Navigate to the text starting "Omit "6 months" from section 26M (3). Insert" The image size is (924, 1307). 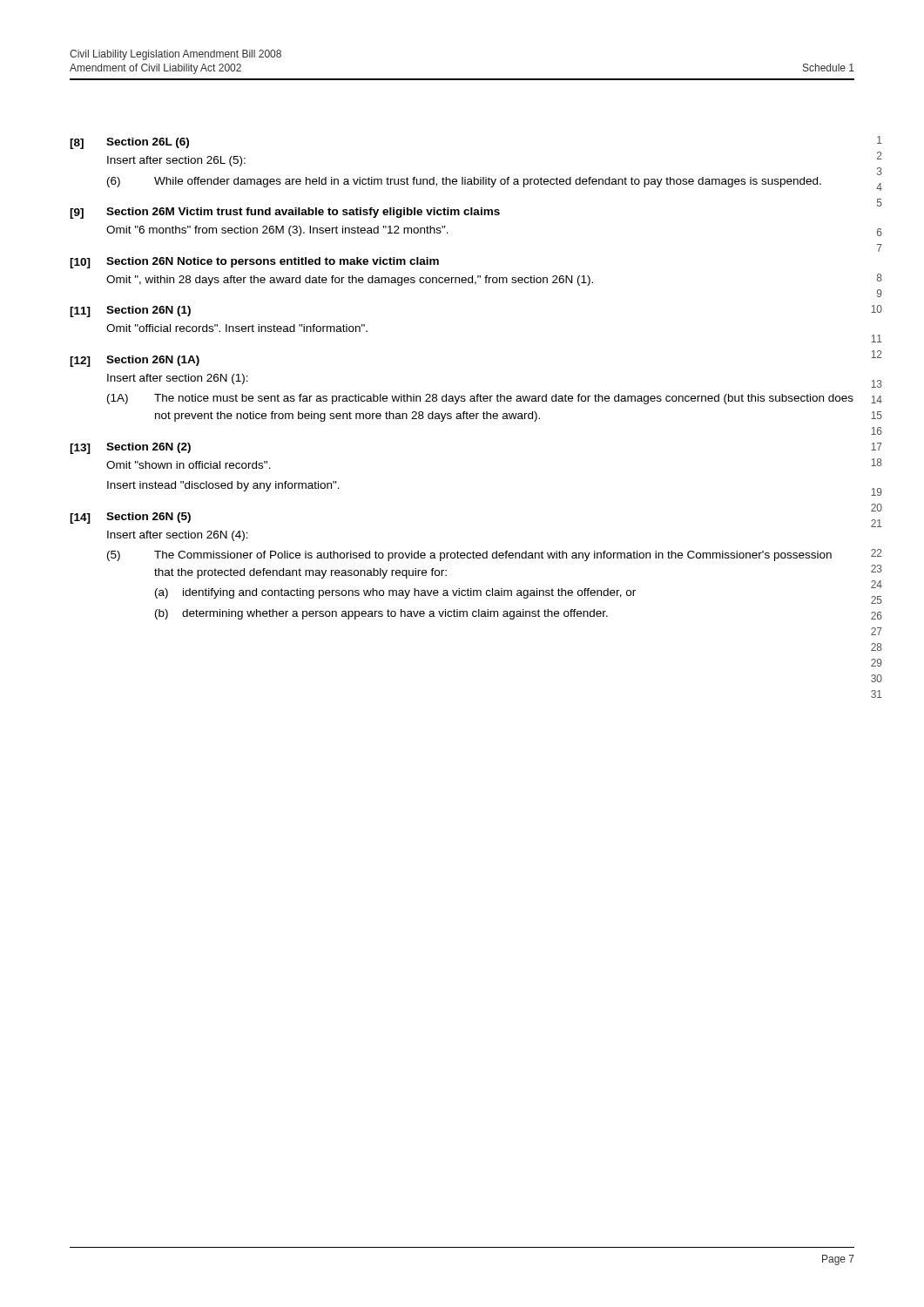(x=278, y=230)
